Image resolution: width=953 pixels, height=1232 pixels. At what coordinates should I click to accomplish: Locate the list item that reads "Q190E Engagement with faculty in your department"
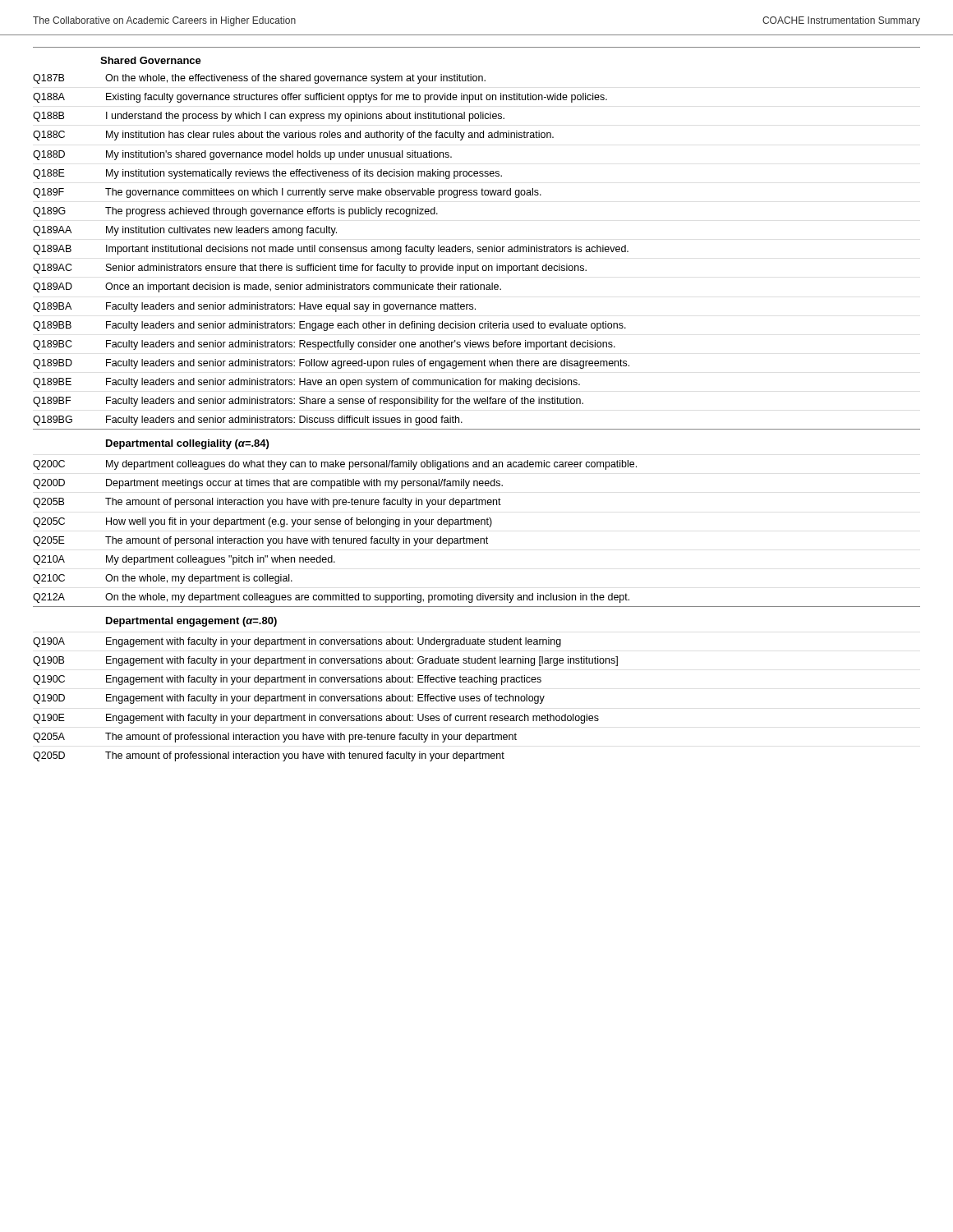point(476,718)
